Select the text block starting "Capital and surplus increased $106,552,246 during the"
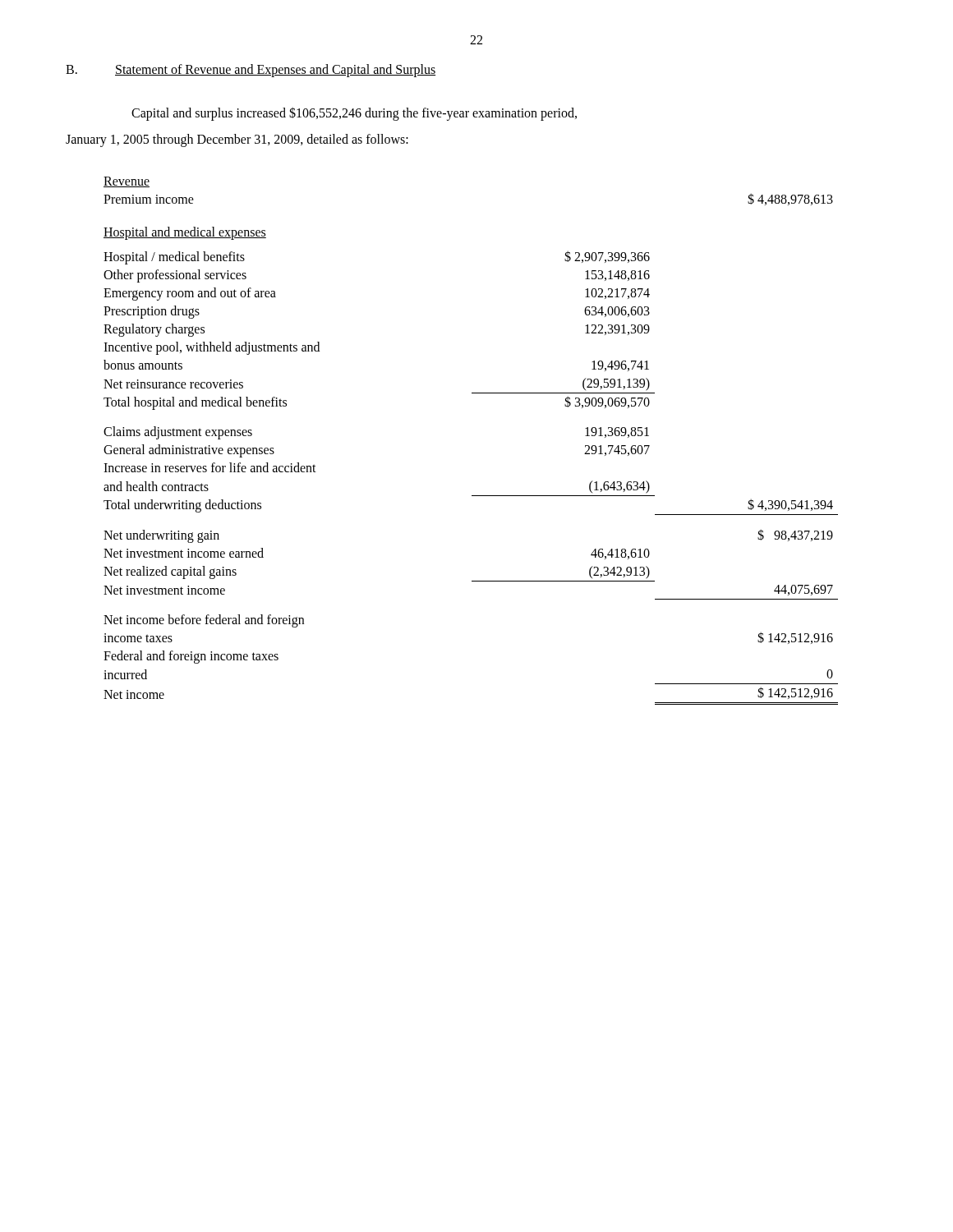The height and width of the screenshot is (1232, 953). (x=354, y=113)
